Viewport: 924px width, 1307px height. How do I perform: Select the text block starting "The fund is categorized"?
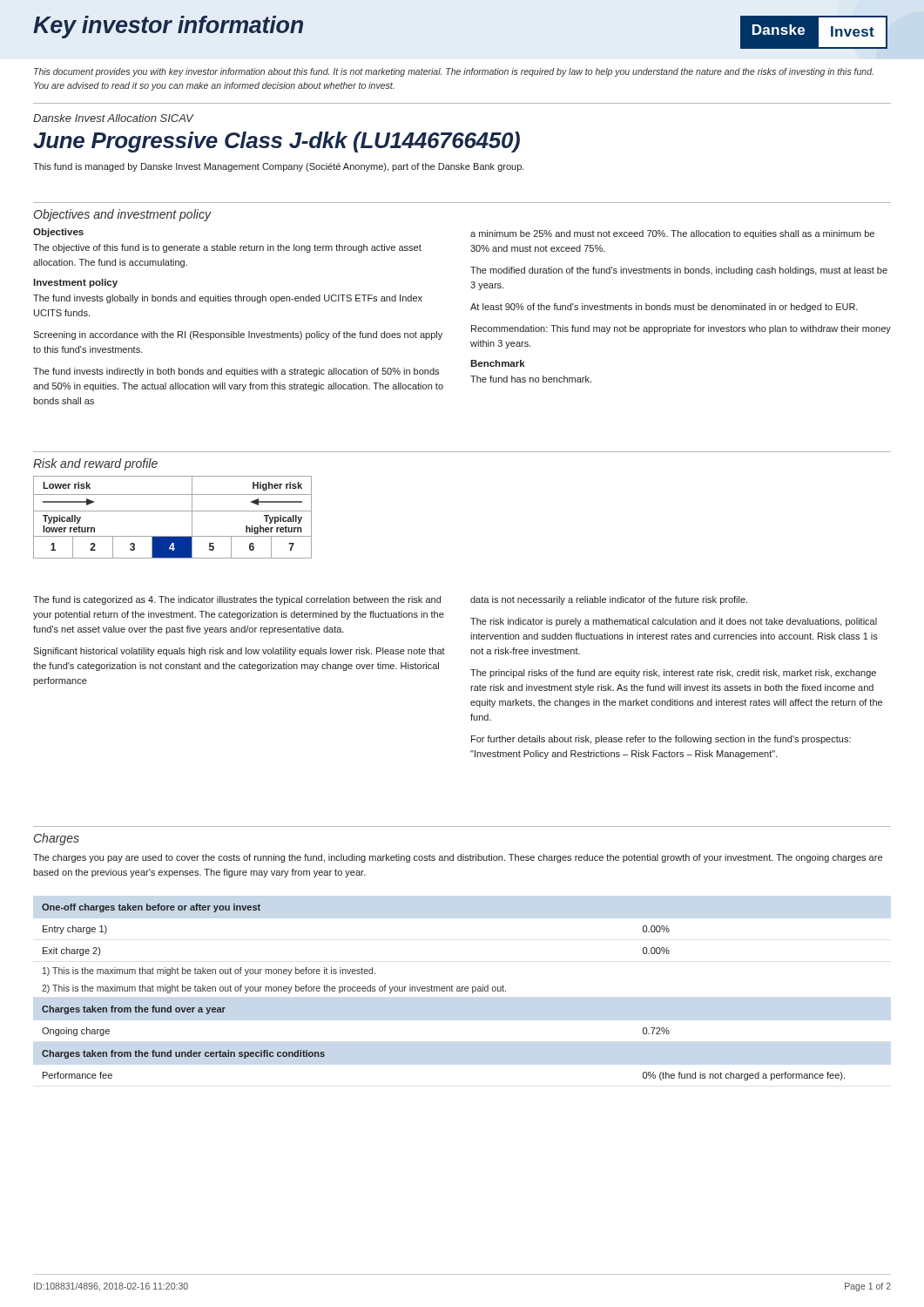coord(241,641)
